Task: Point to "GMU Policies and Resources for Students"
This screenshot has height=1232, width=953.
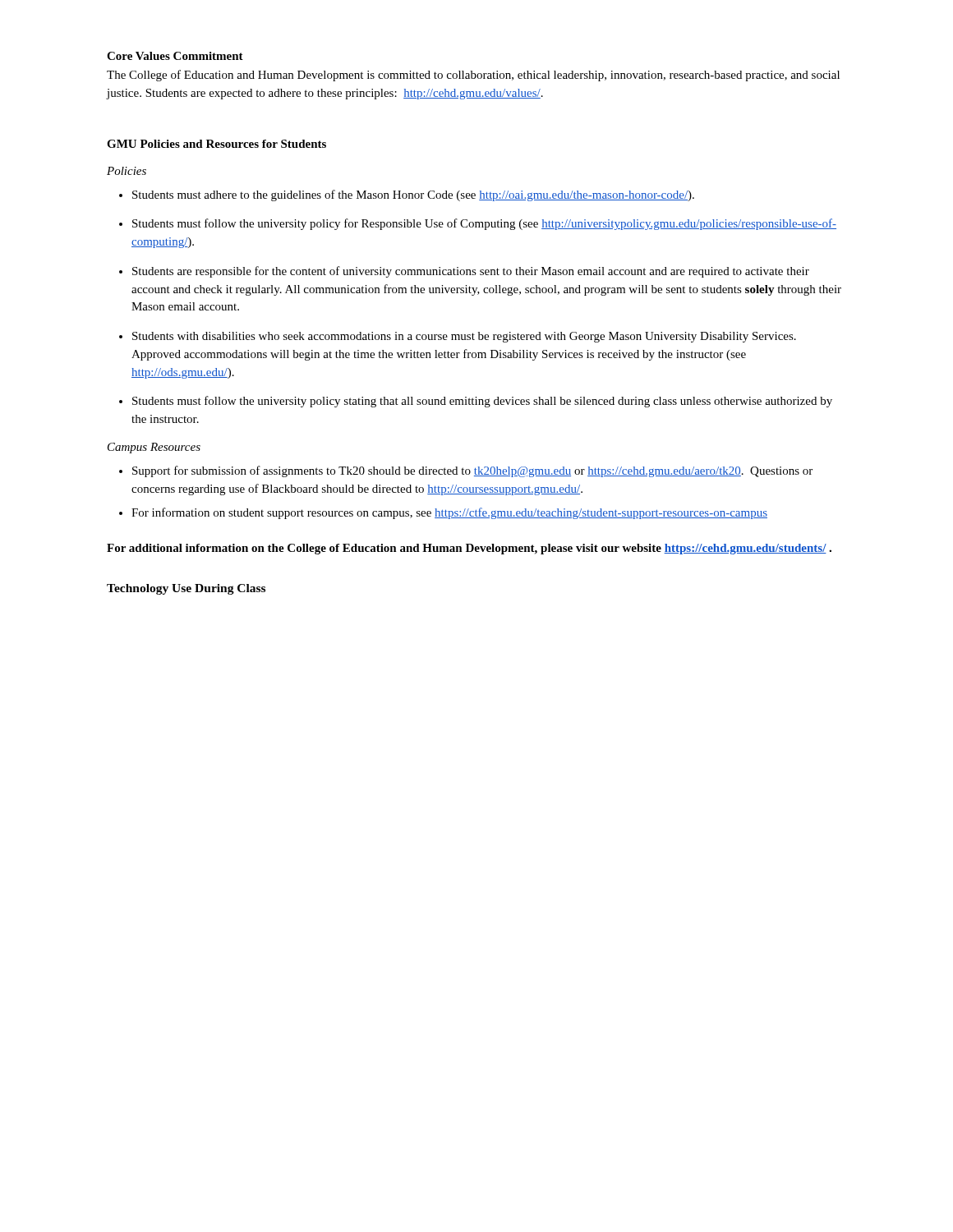Action: tap(217, 143)
